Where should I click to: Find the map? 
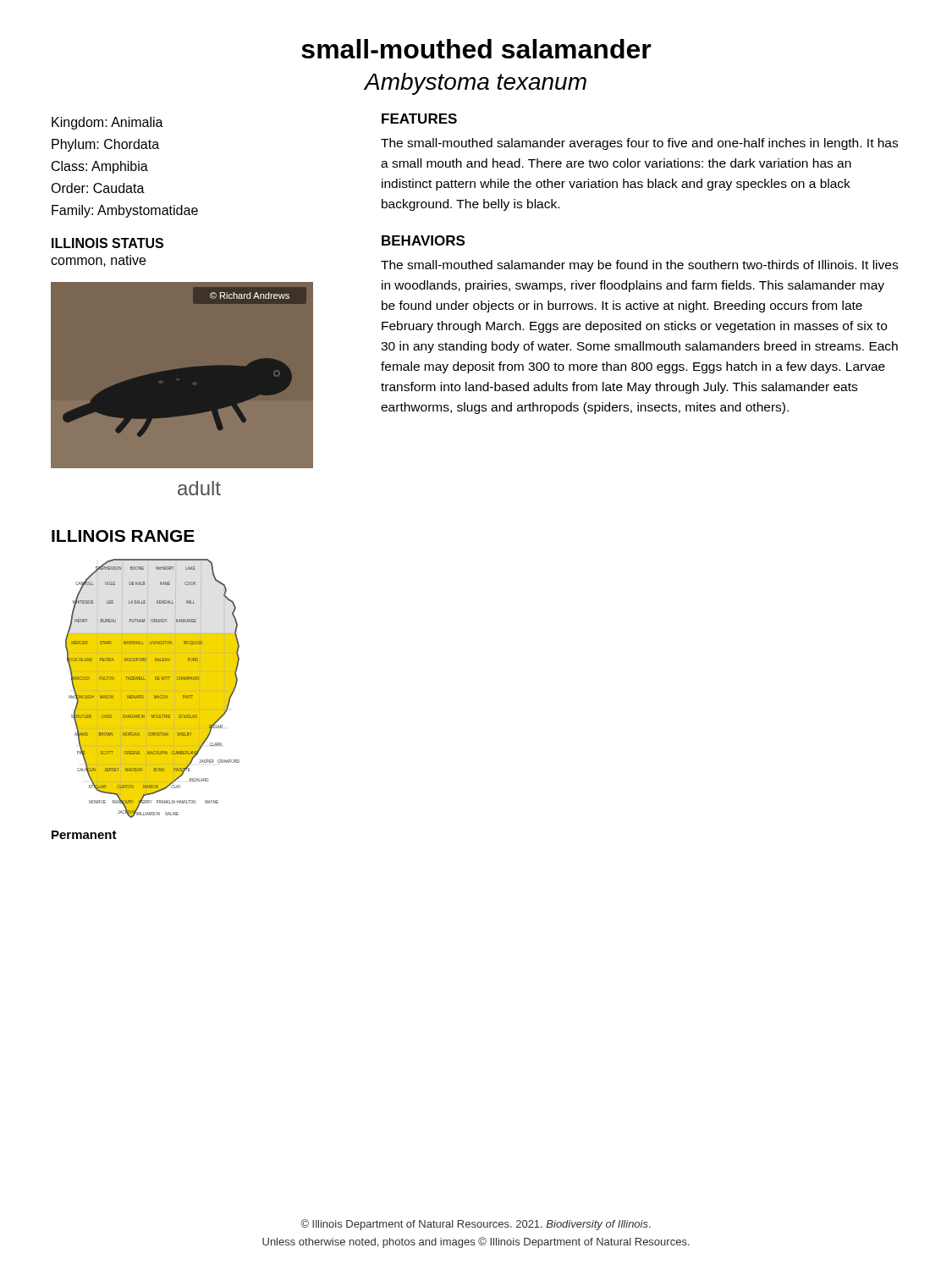(x=169, y=688)
